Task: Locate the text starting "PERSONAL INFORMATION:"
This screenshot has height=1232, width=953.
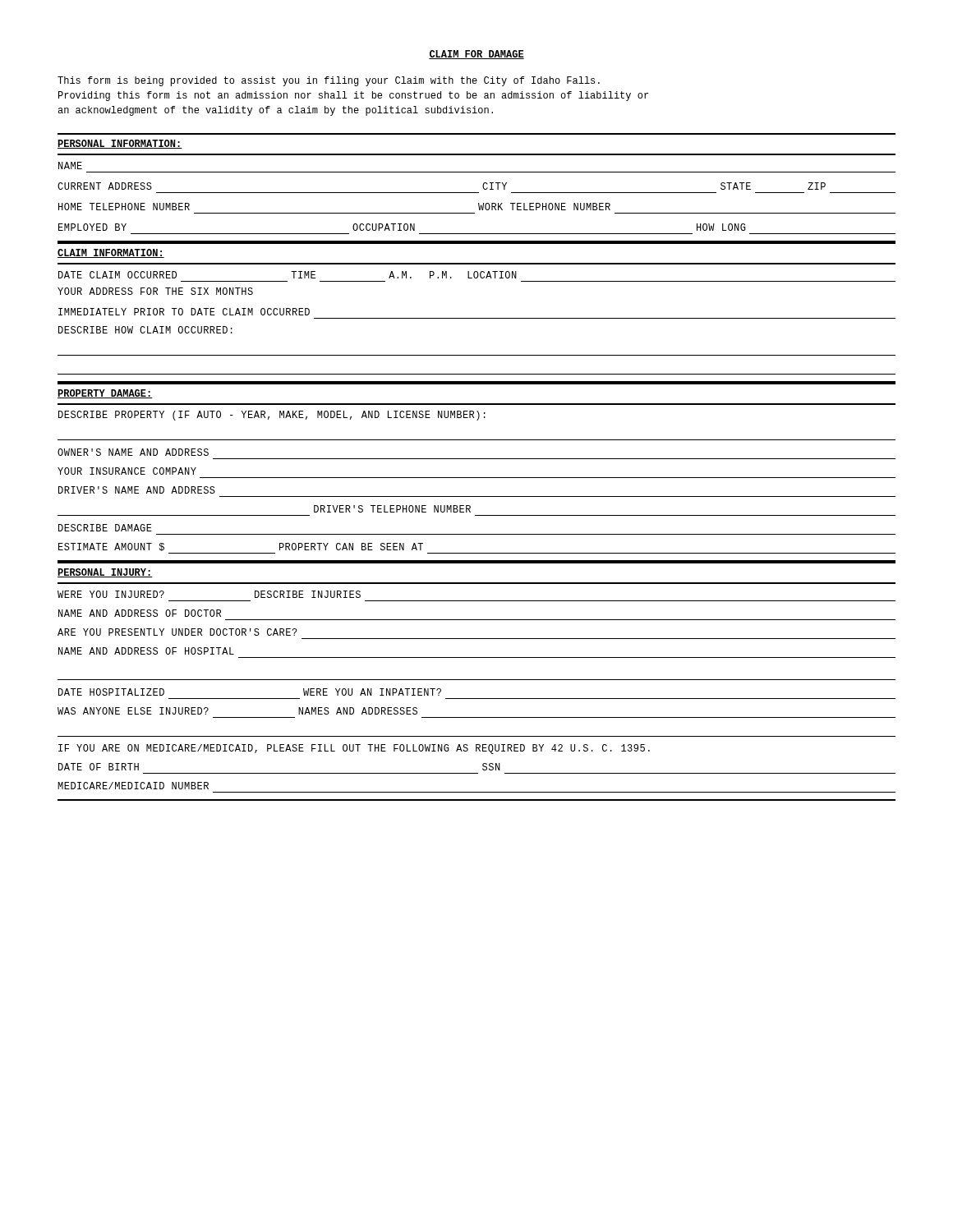Action: (x=120, y=145)
